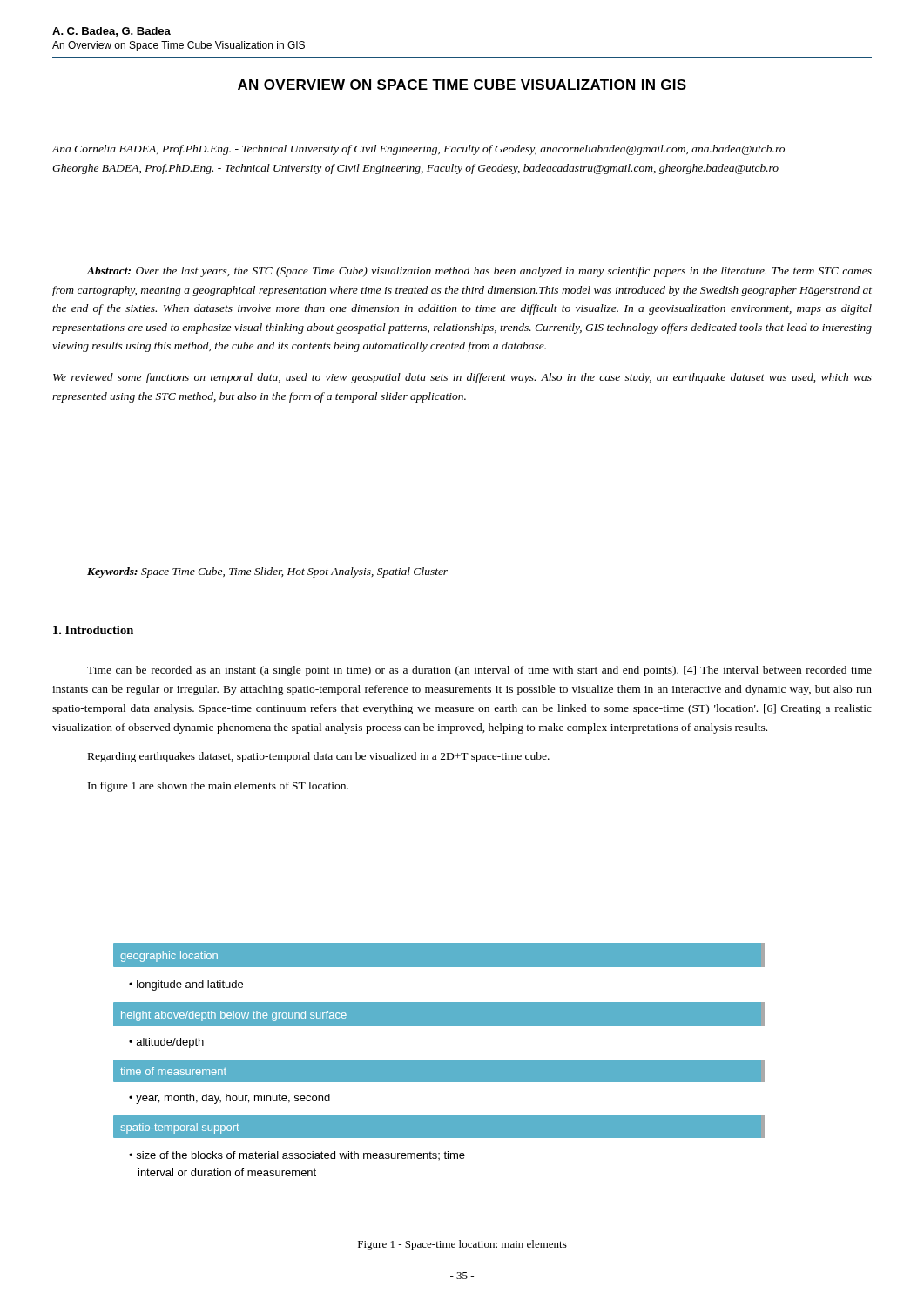
Task: Navigate to the block starting "Ana Cornelia BADEA,"
Action: click(x=419, y=158)
